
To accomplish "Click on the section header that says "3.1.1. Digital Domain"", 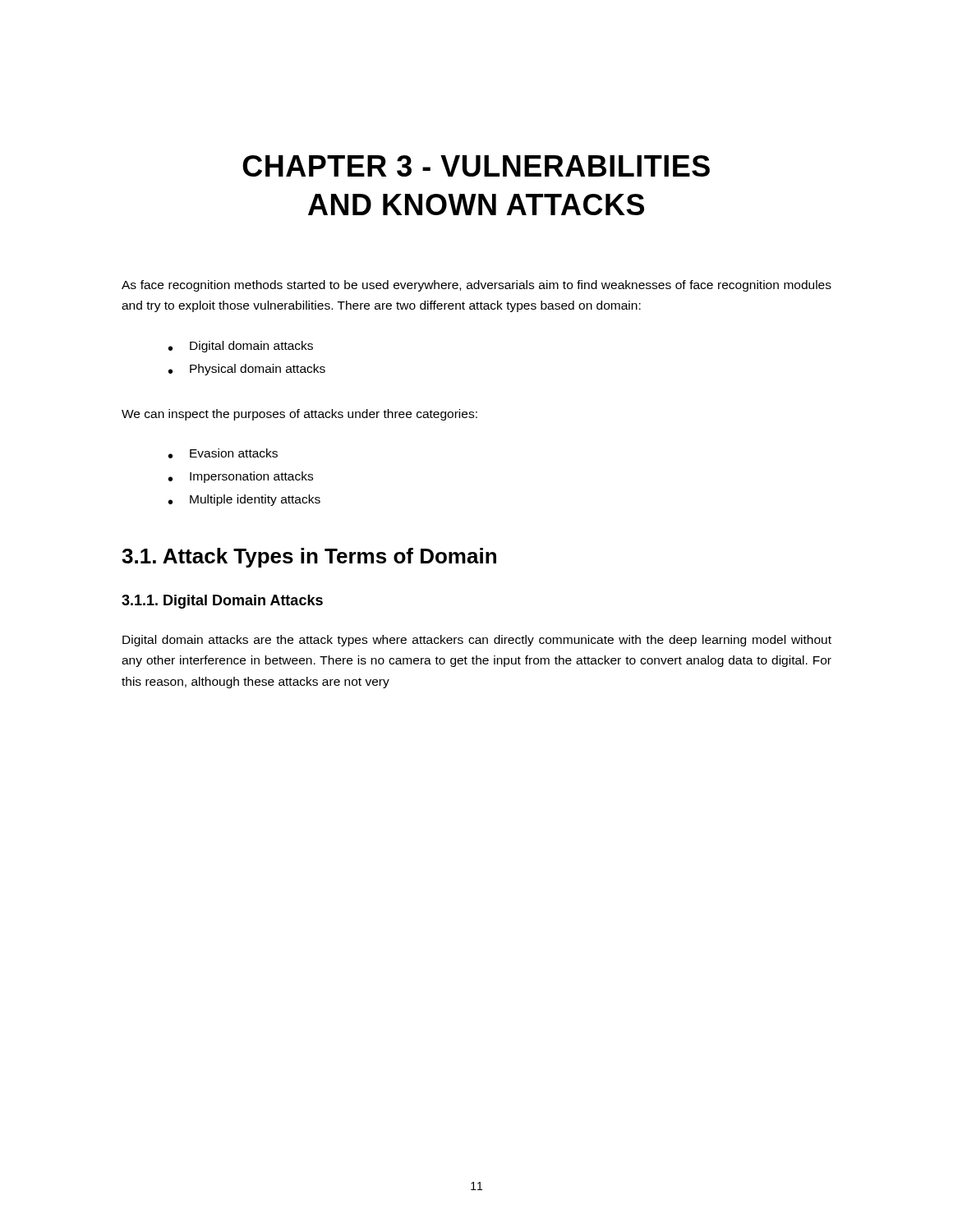I will coord(222,600).
